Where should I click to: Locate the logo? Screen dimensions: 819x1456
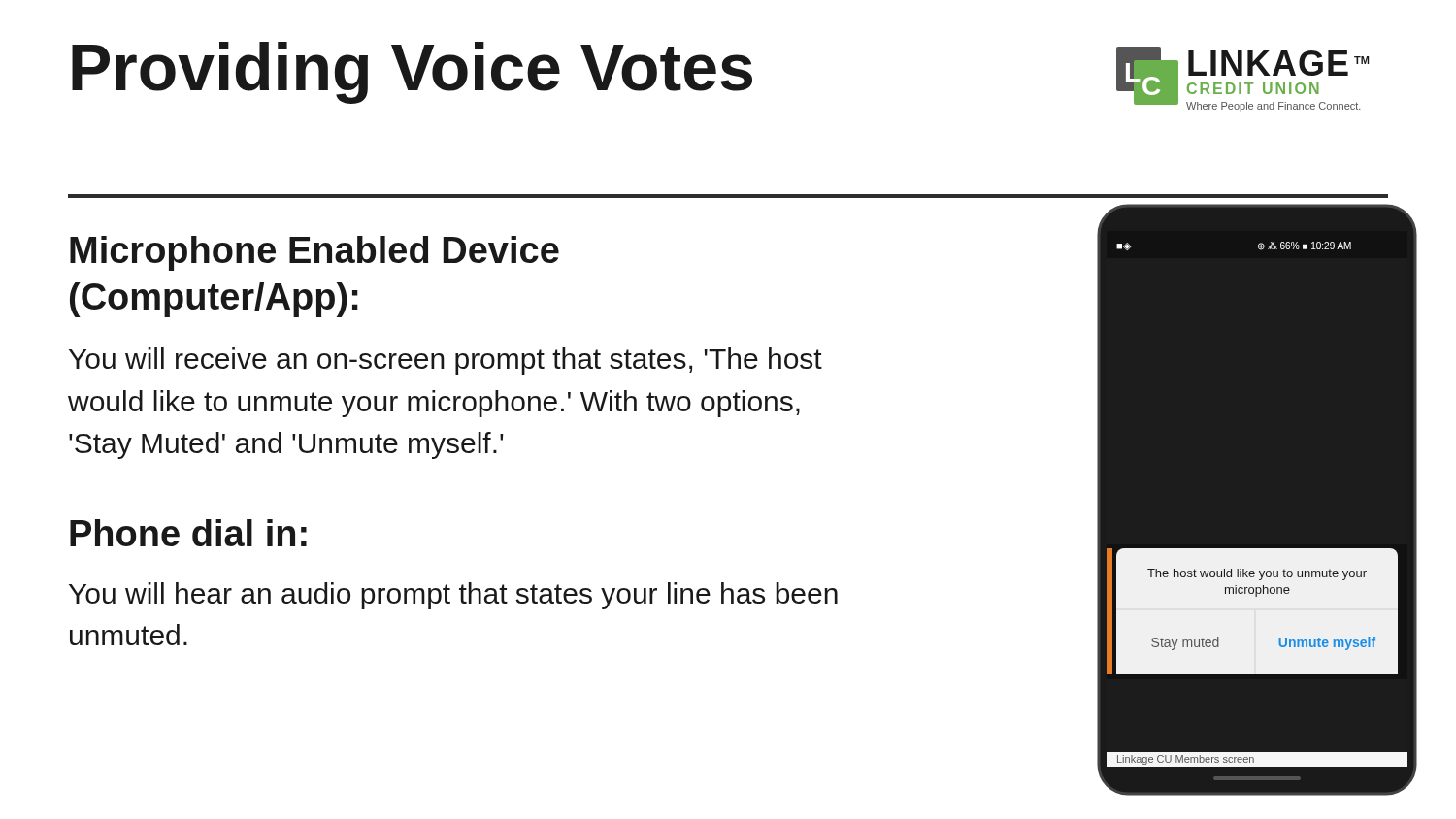pyautogui.click(x=1252, y=78)
